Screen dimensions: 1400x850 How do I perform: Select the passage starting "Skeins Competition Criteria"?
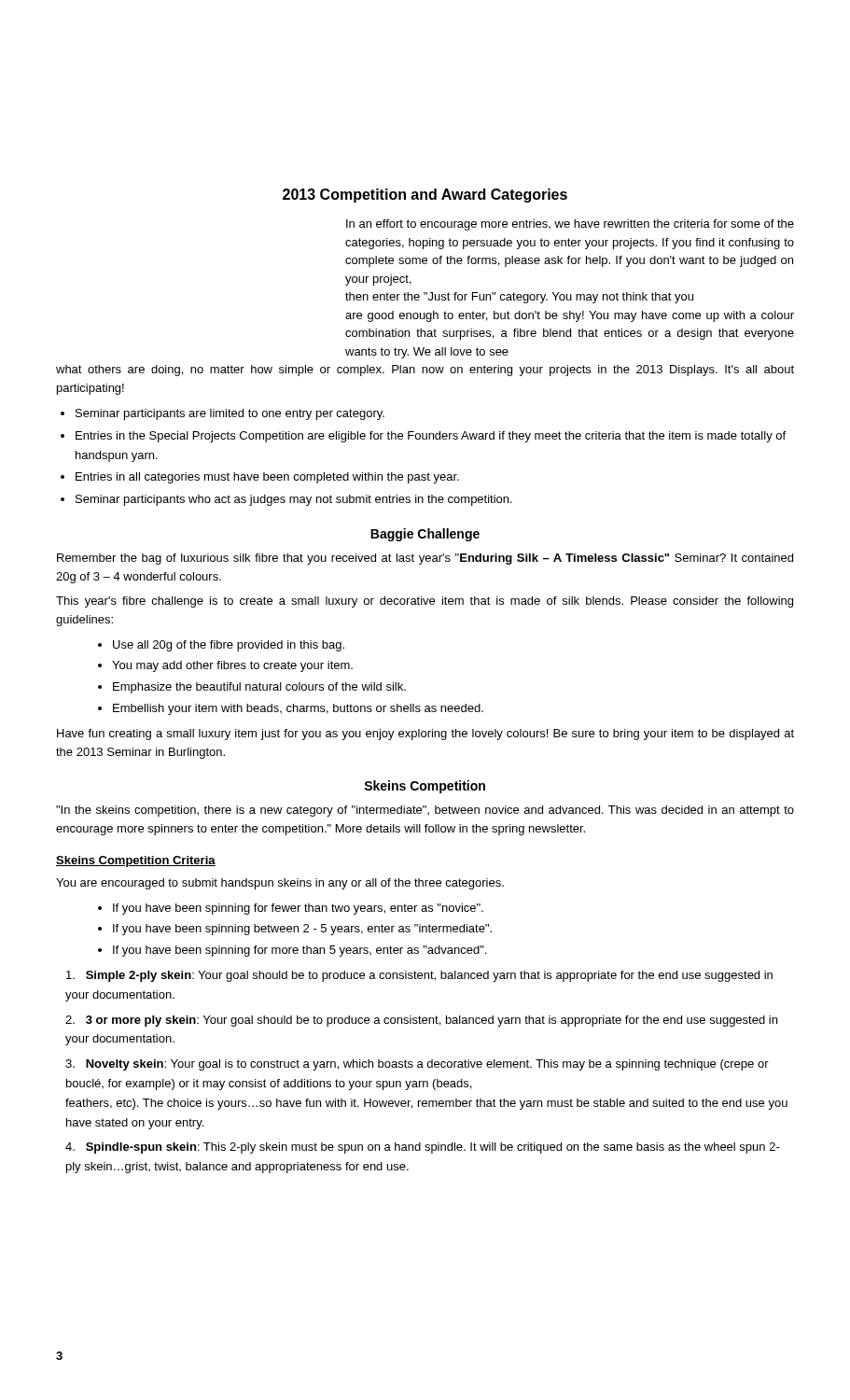[136, 861]
